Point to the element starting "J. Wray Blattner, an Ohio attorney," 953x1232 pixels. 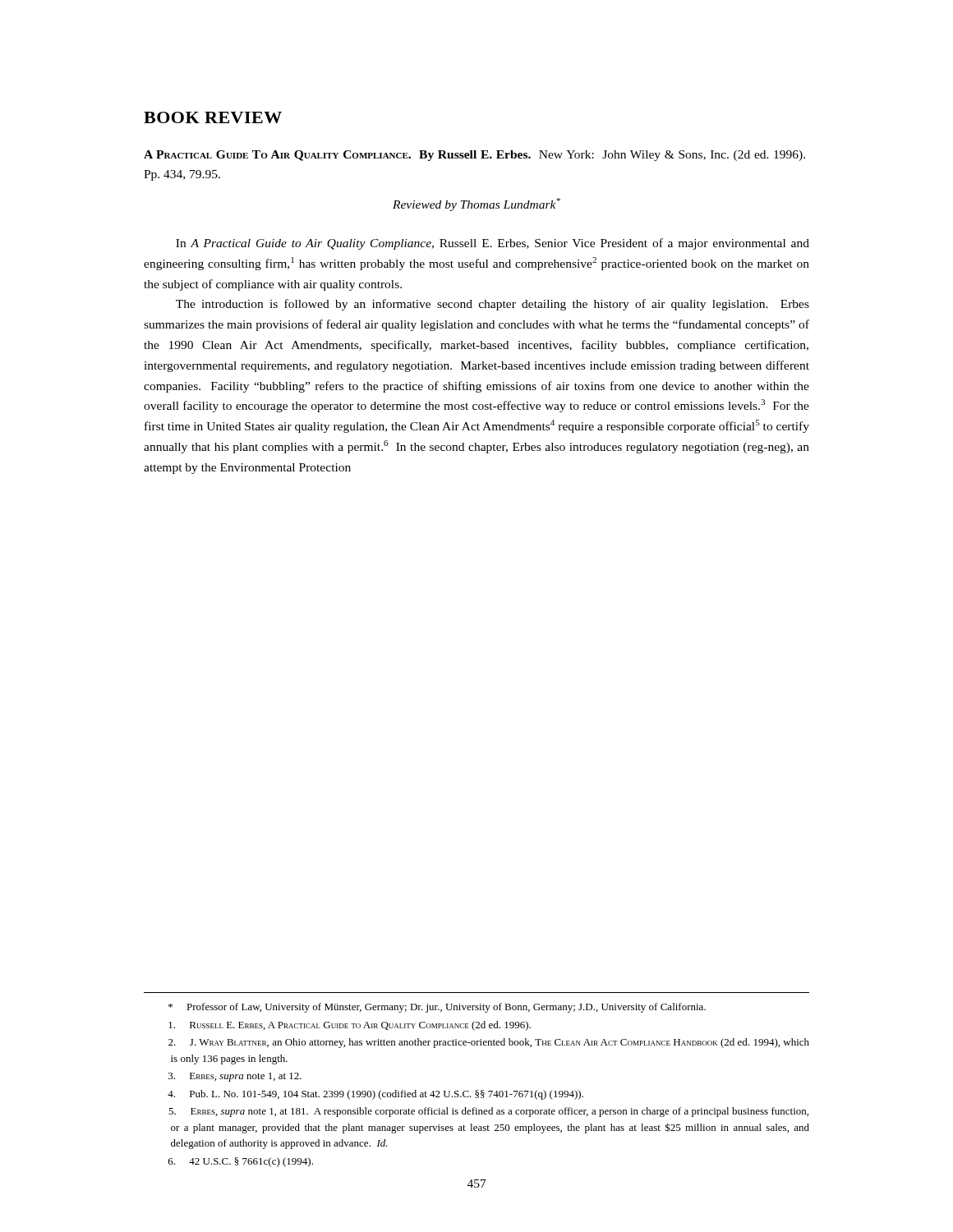point(476,1050)
